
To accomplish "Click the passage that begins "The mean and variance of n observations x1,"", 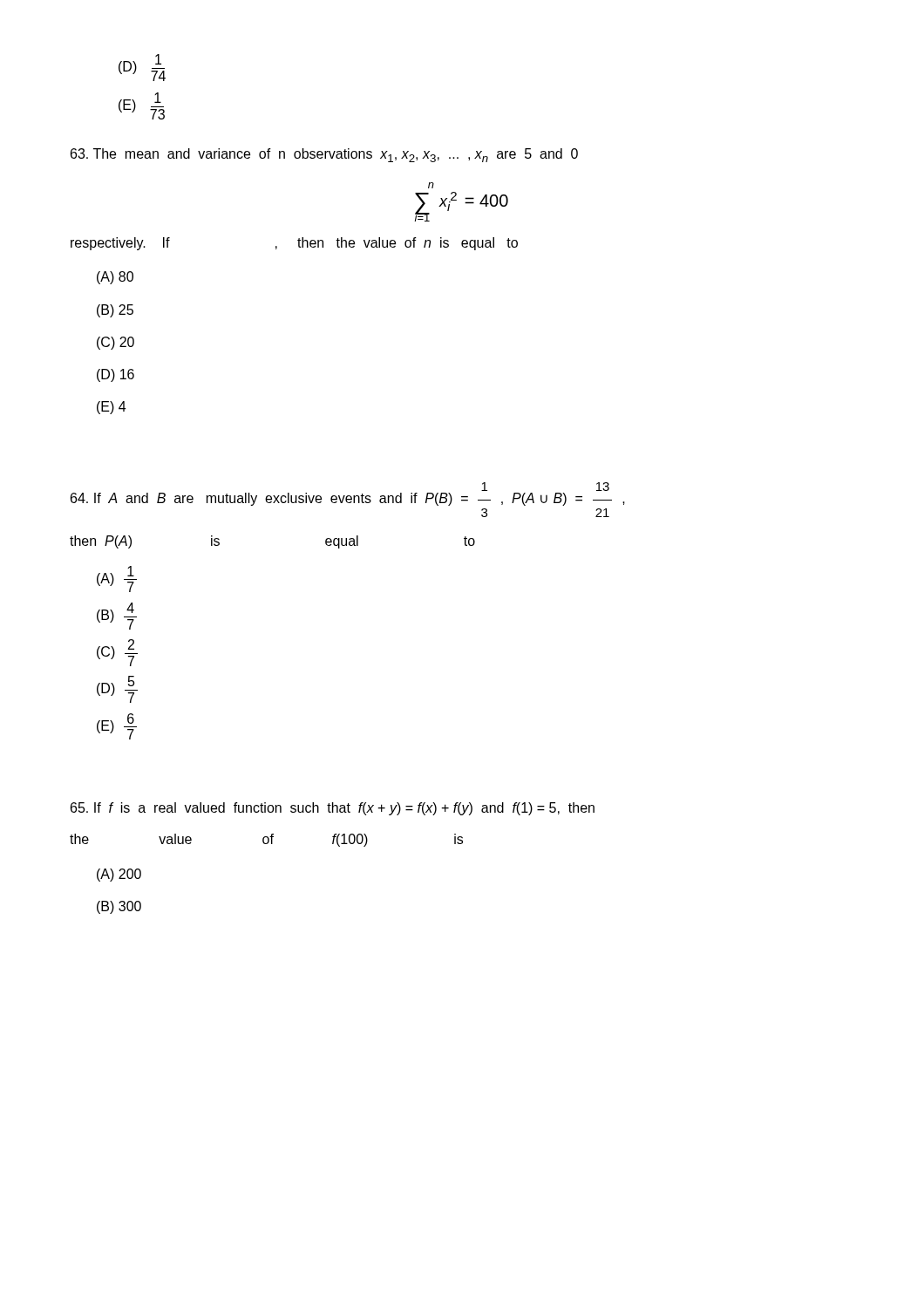I will [324, 156].
